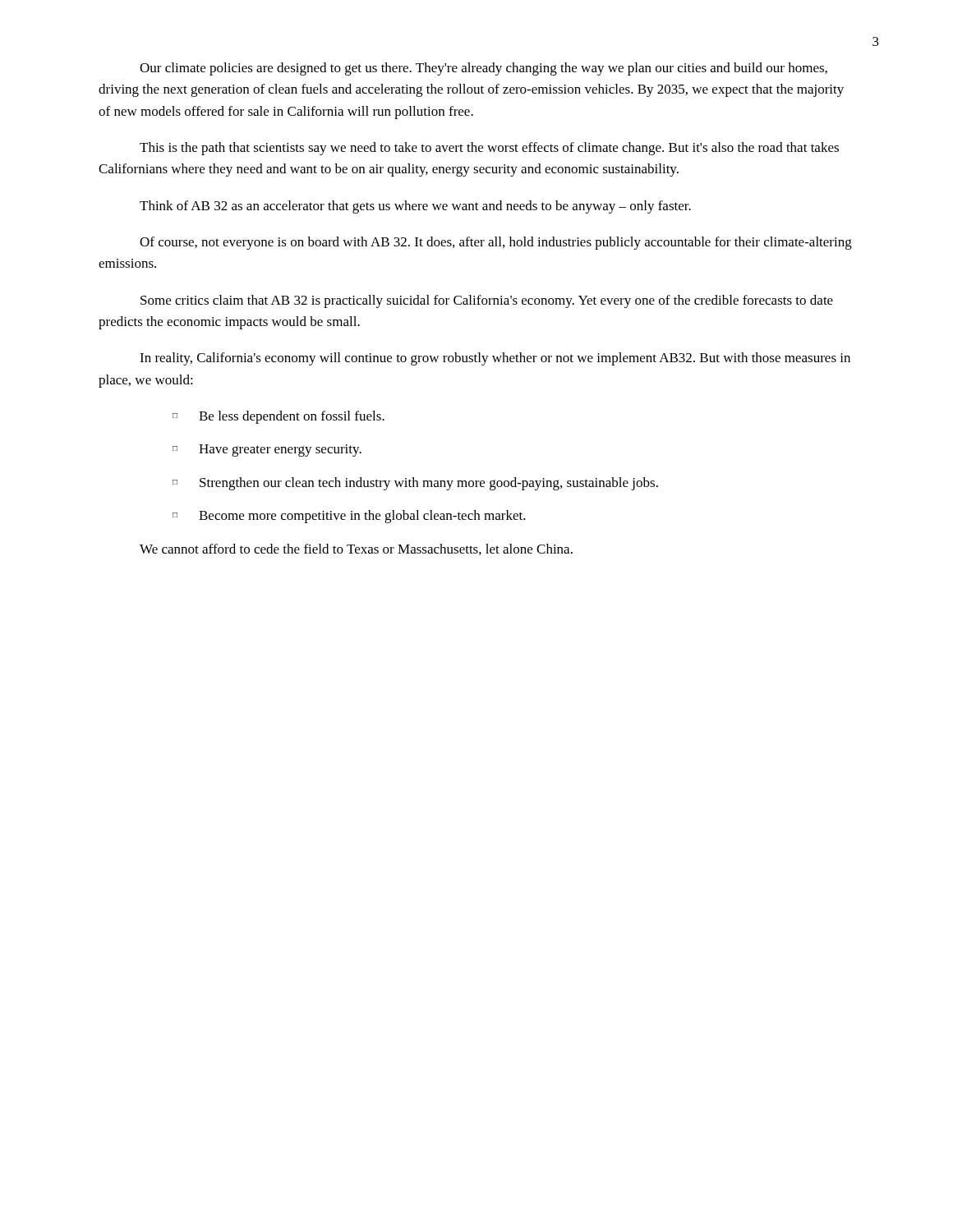Locate the text block starting "Our climate policies are designed to"
The image size is (953, 1232).
click(x=471, y=89)
